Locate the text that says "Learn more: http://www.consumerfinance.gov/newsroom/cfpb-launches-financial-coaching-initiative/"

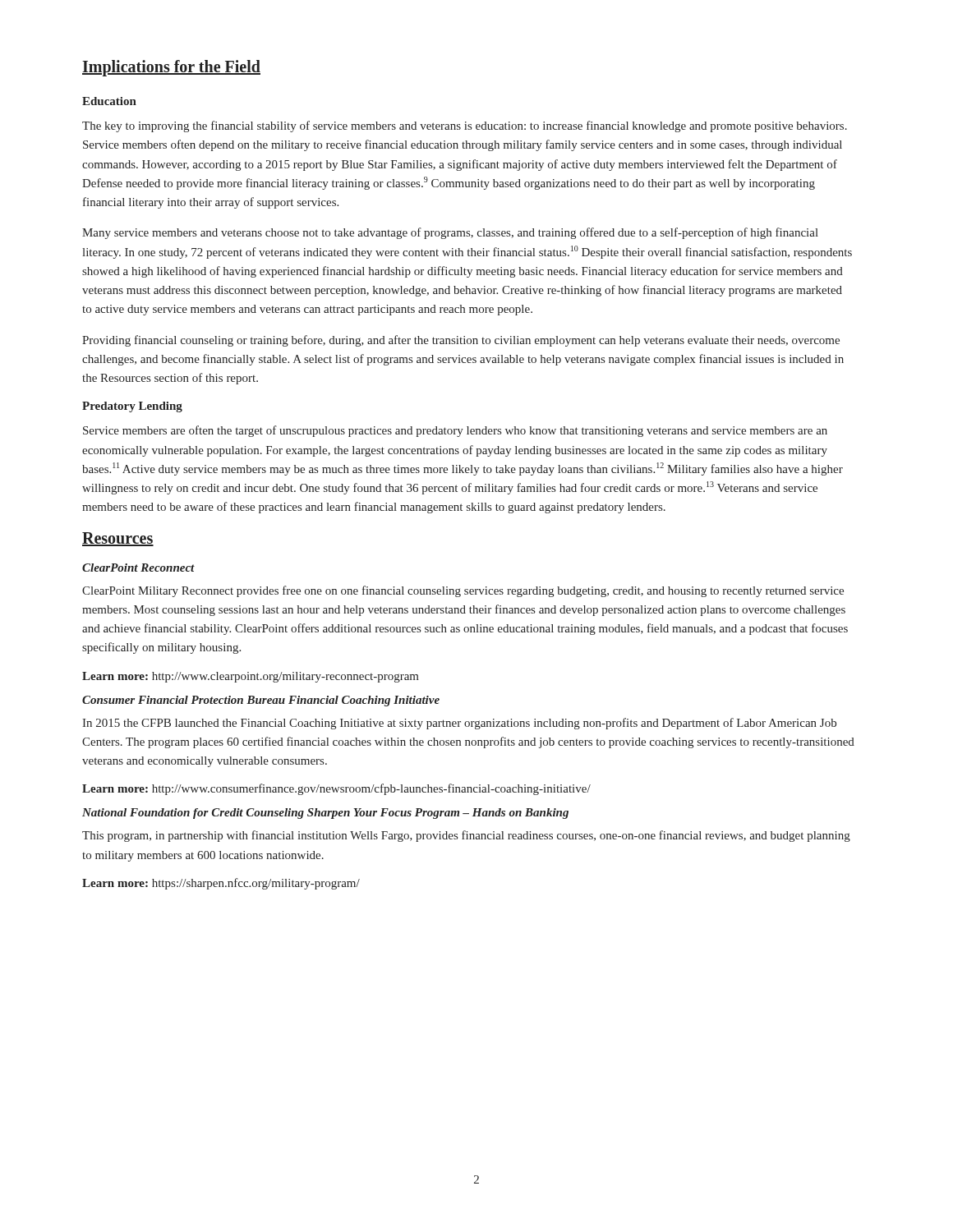[336, 789]
